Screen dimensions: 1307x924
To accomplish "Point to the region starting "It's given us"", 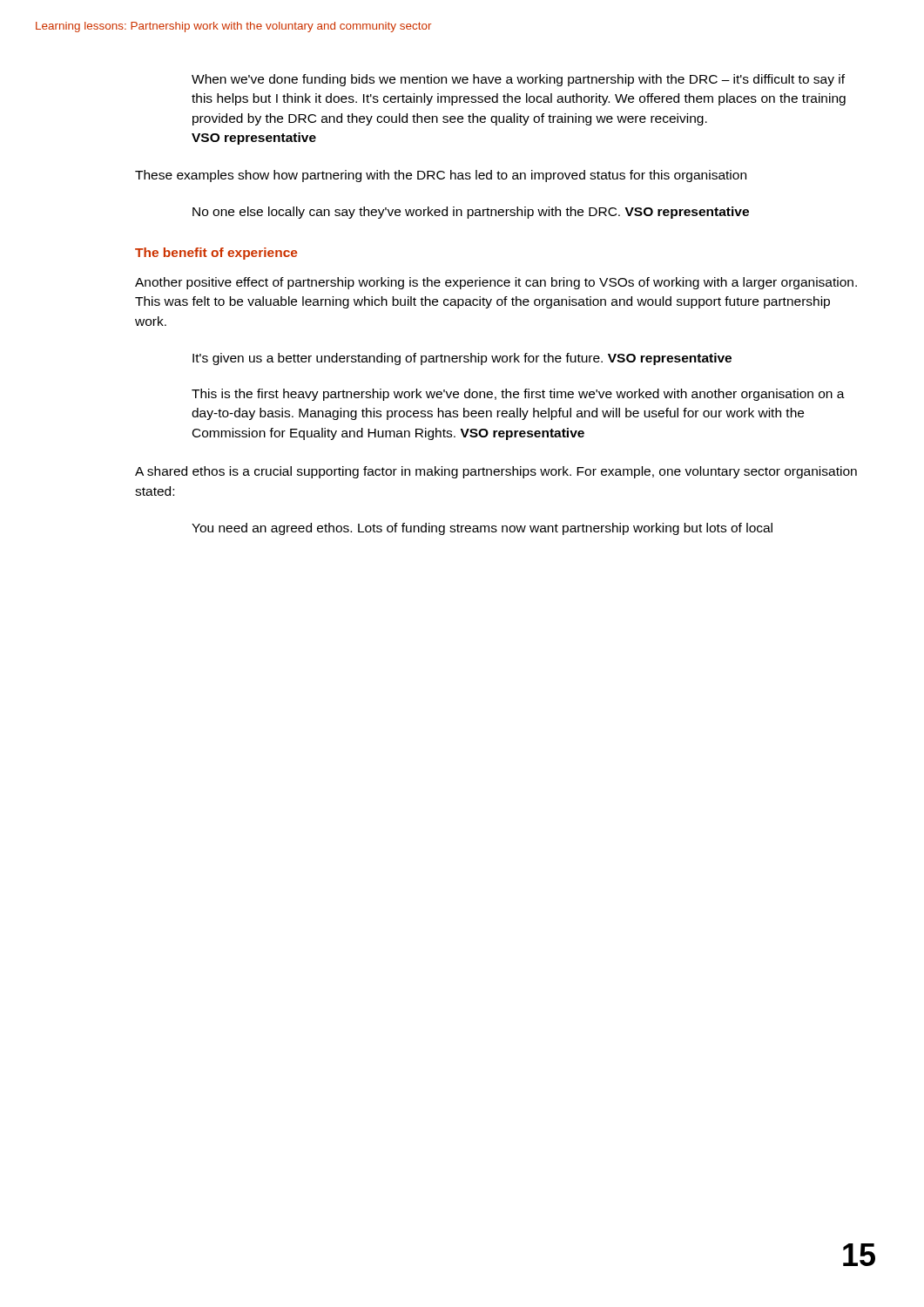I will [527, 359].
